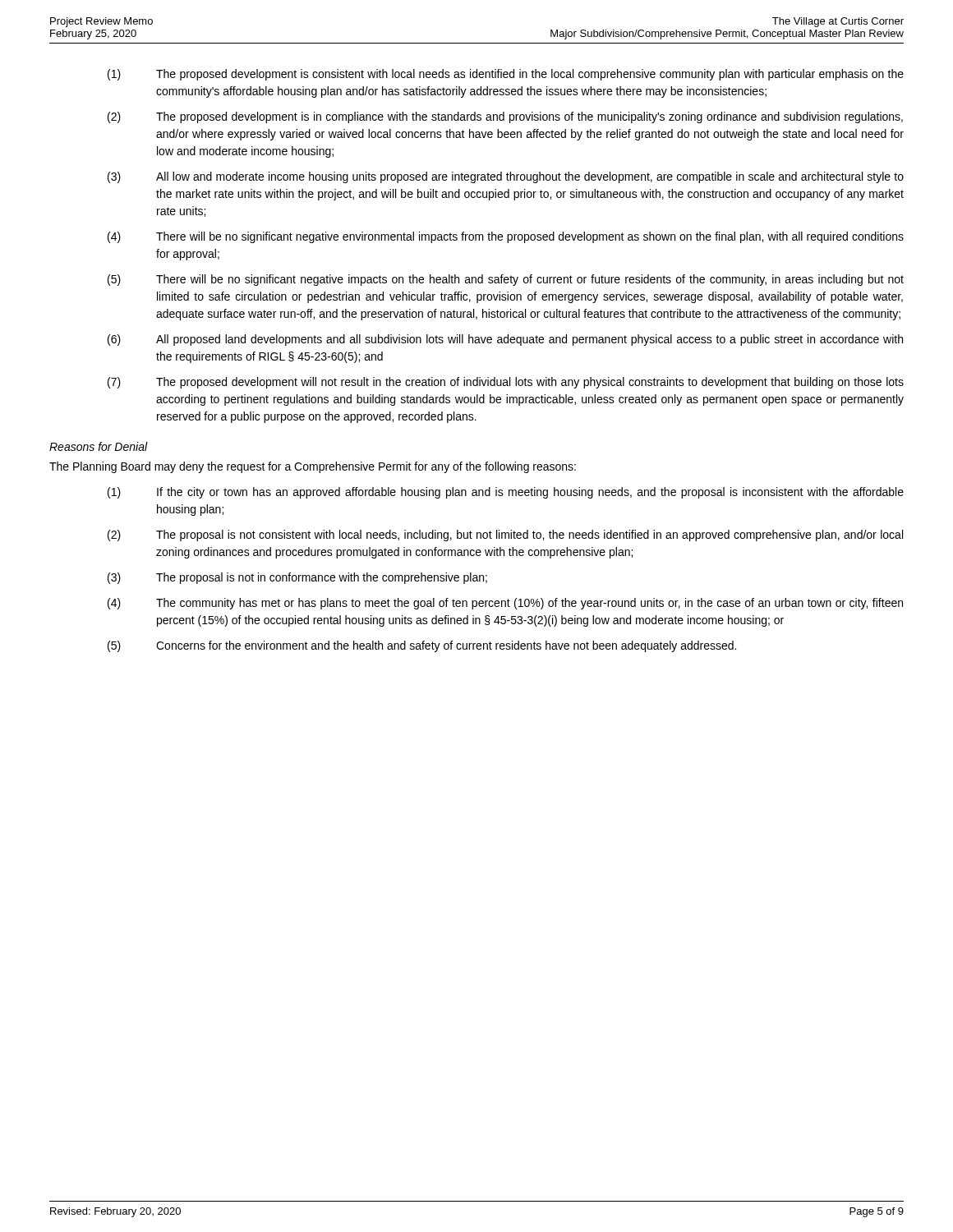This screenshot has width=953, height=1232.
Task: Click the passage that begins "(5) There will be"
Action: 476,297
